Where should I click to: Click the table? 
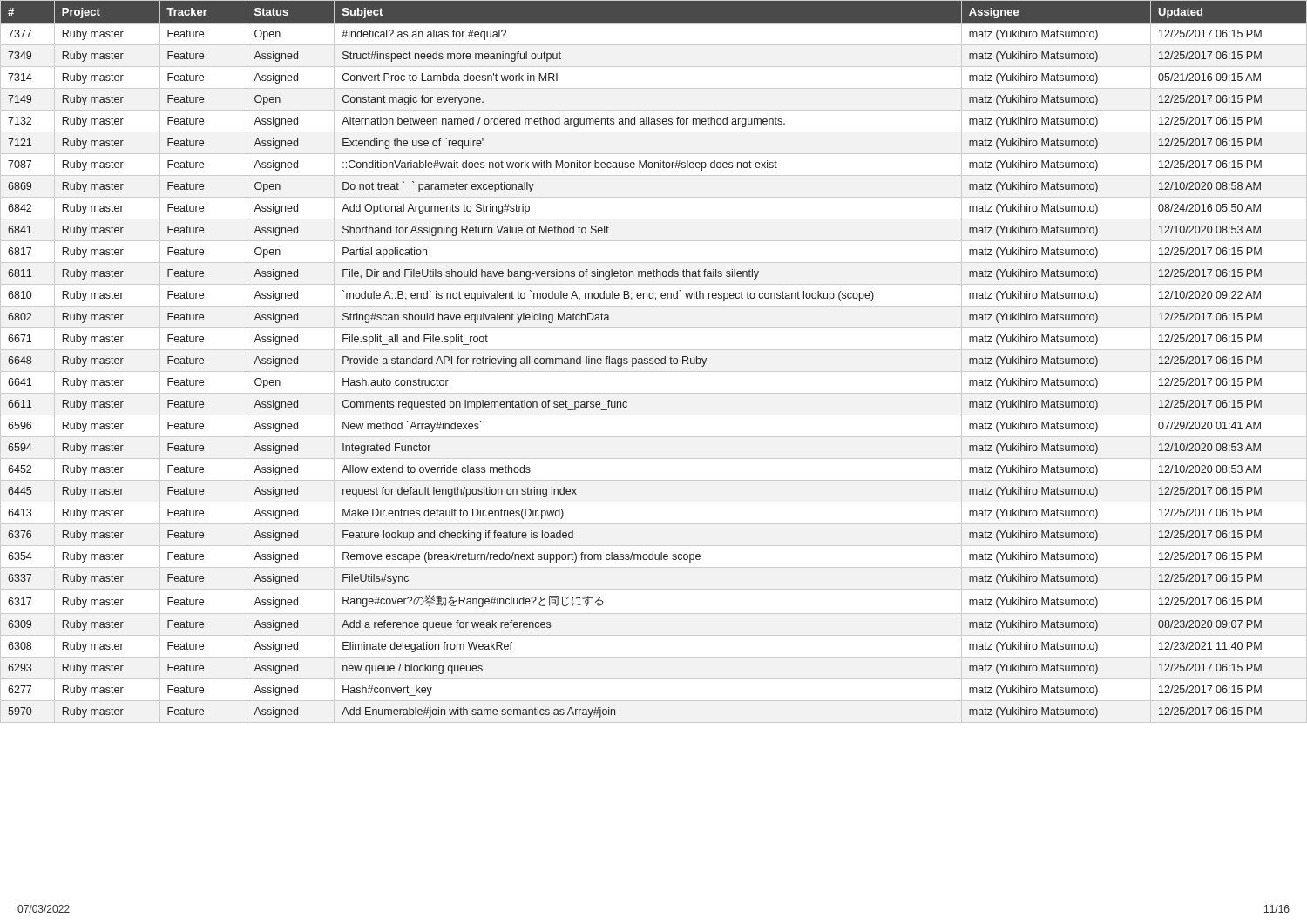pos(654,374)
